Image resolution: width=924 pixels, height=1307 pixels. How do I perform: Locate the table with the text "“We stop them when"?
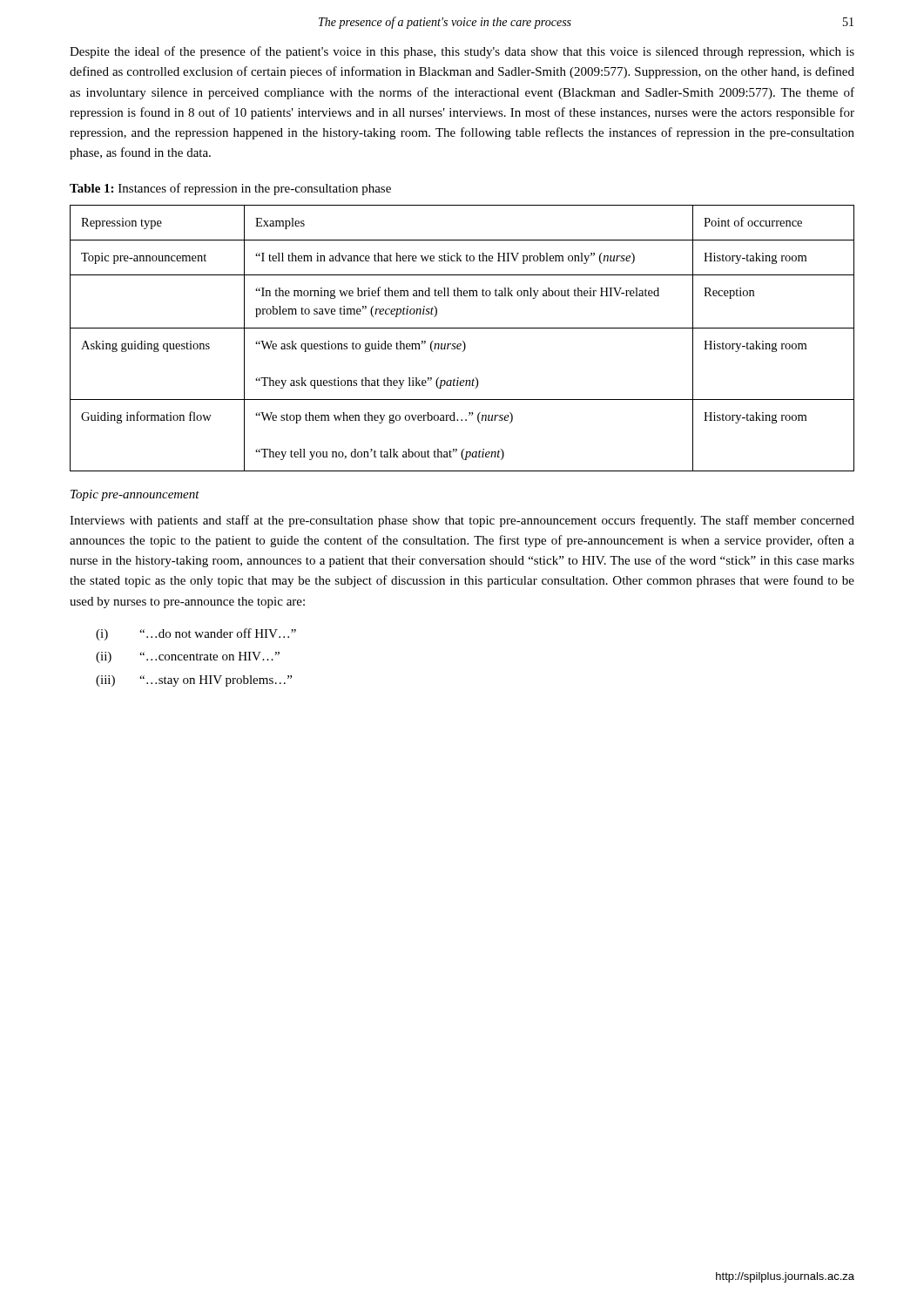click(462, 338)
